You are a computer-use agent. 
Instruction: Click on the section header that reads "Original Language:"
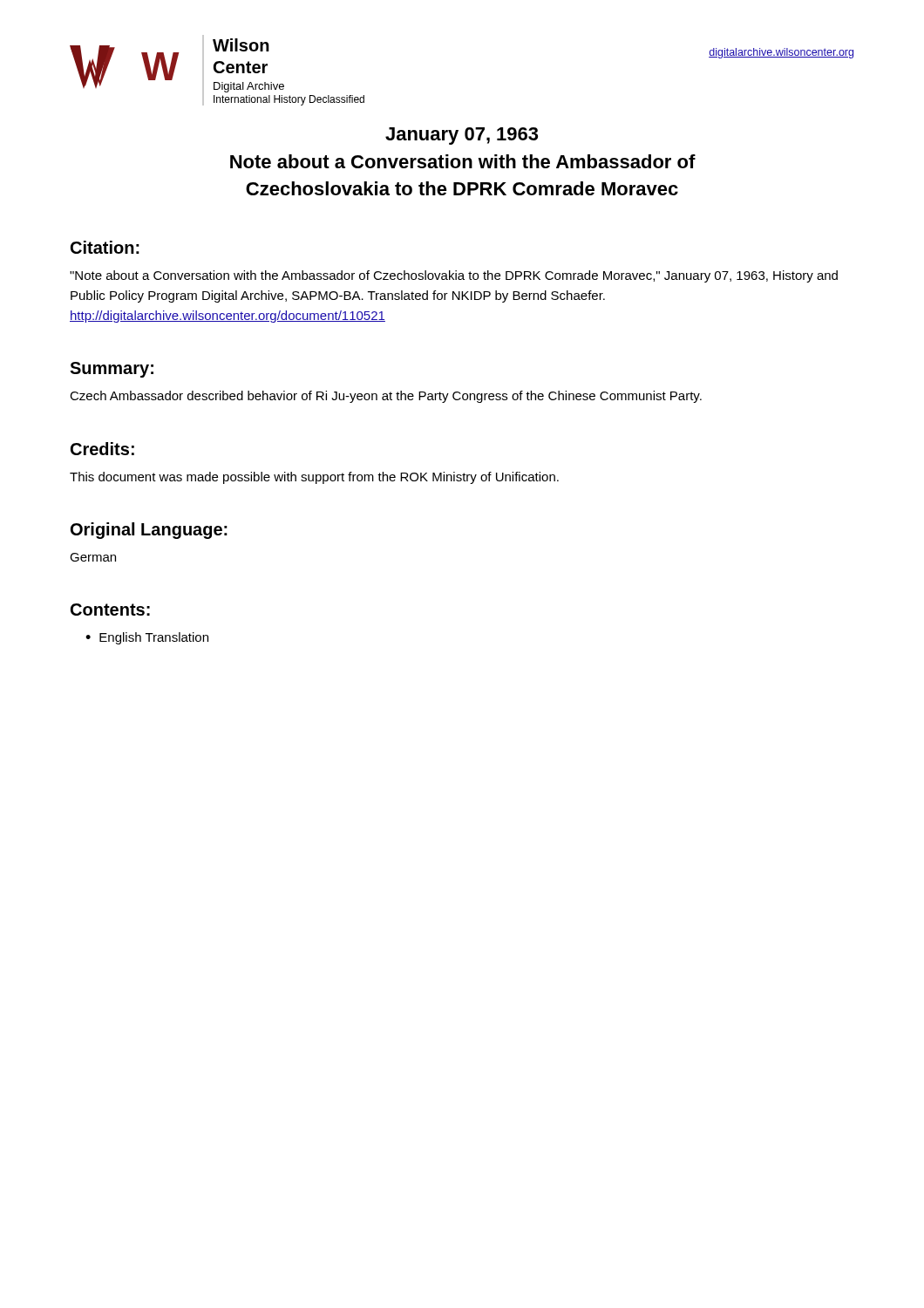click(149, 529)
